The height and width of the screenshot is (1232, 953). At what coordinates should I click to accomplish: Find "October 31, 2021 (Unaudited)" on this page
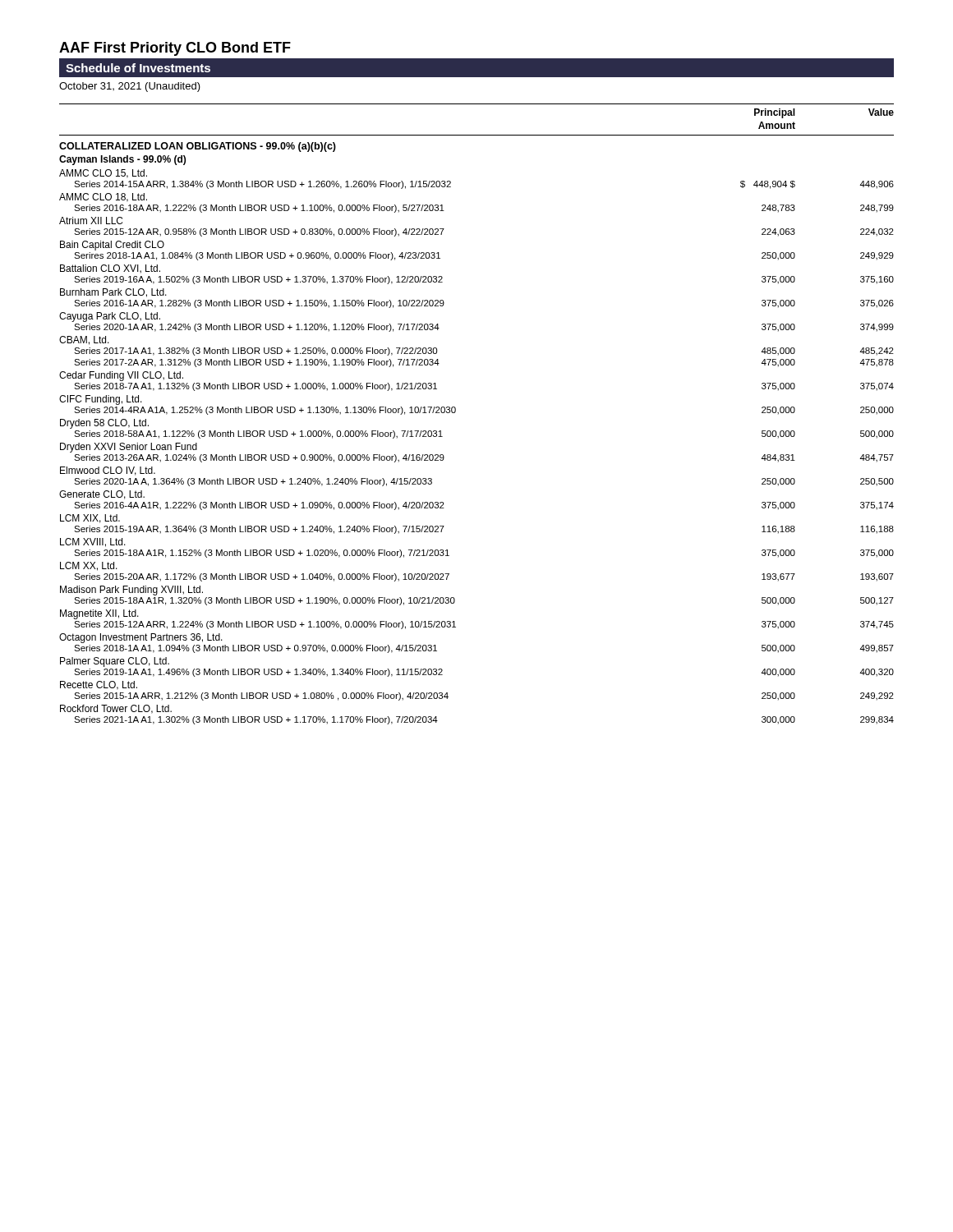pyautogui.click(x=130, y=86)
